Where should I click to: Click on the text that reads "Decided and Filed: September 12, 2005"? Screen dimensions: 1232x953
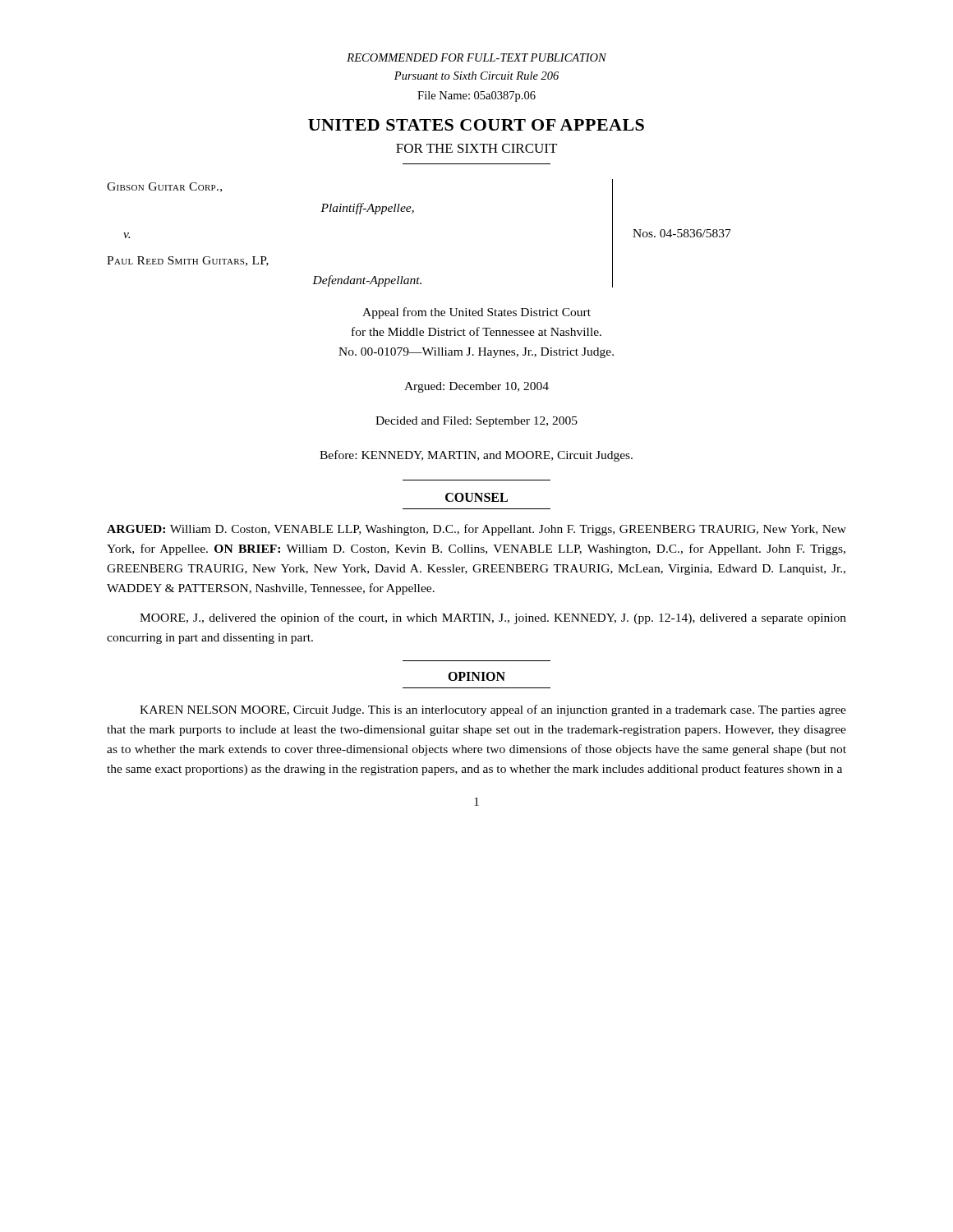[476, 420]
